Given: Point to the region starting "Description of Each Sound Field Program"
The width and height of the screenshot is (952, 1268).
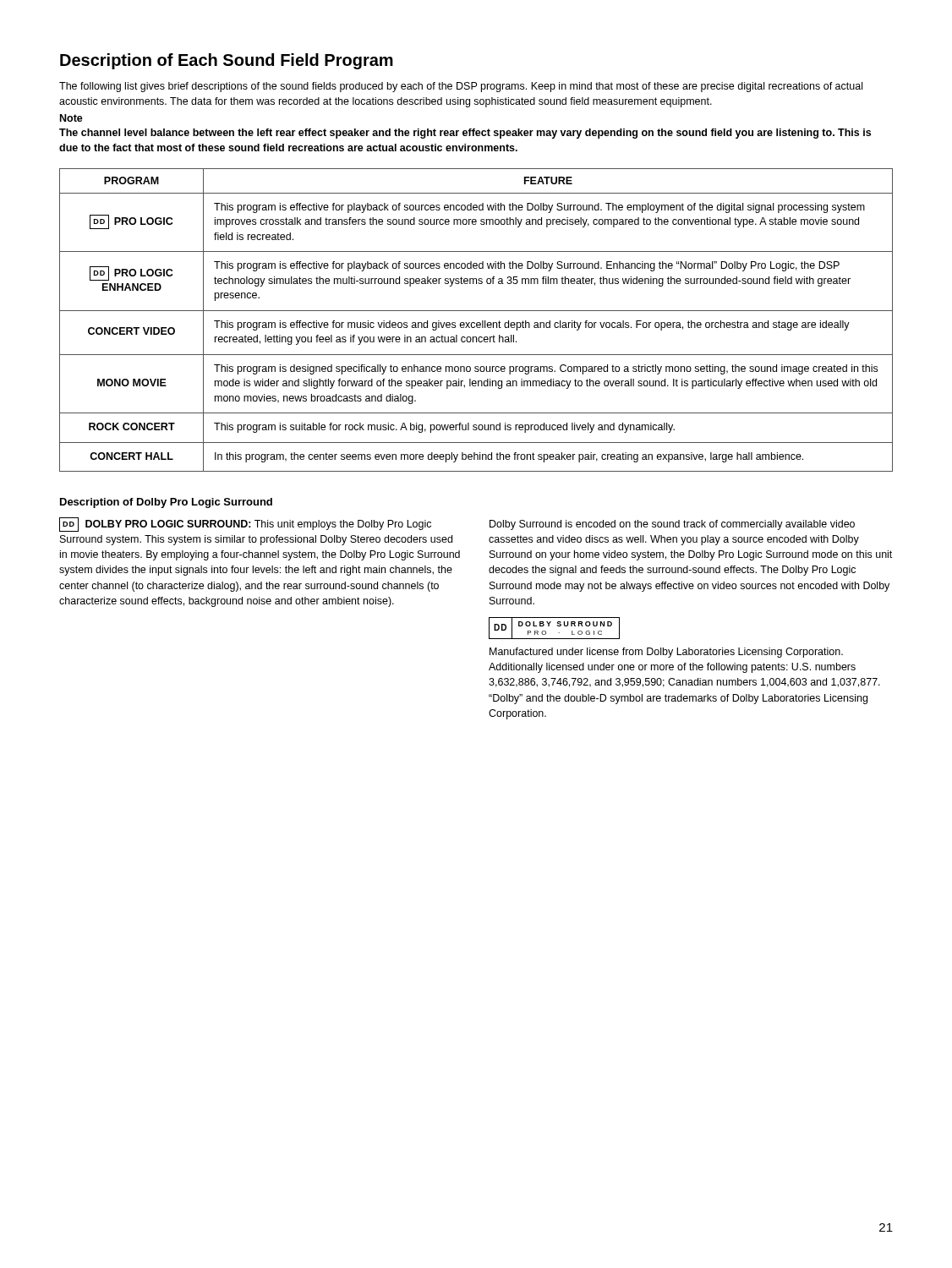Looking at the screenshot, I should pyautogui.click(x=226, y=60).
